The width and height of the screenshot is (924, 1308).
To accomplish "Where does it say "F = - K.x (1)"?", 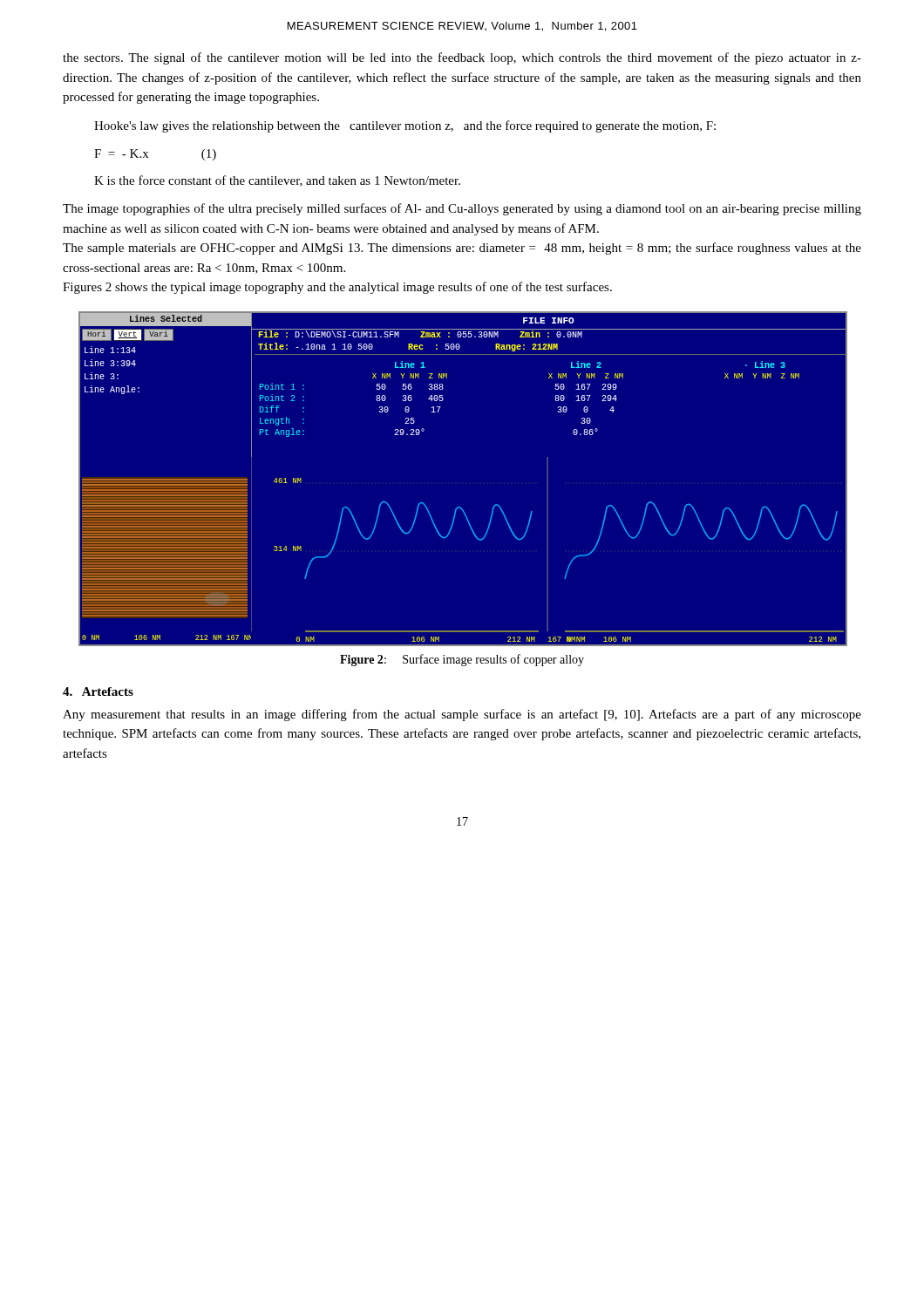I will pos(155,154).
